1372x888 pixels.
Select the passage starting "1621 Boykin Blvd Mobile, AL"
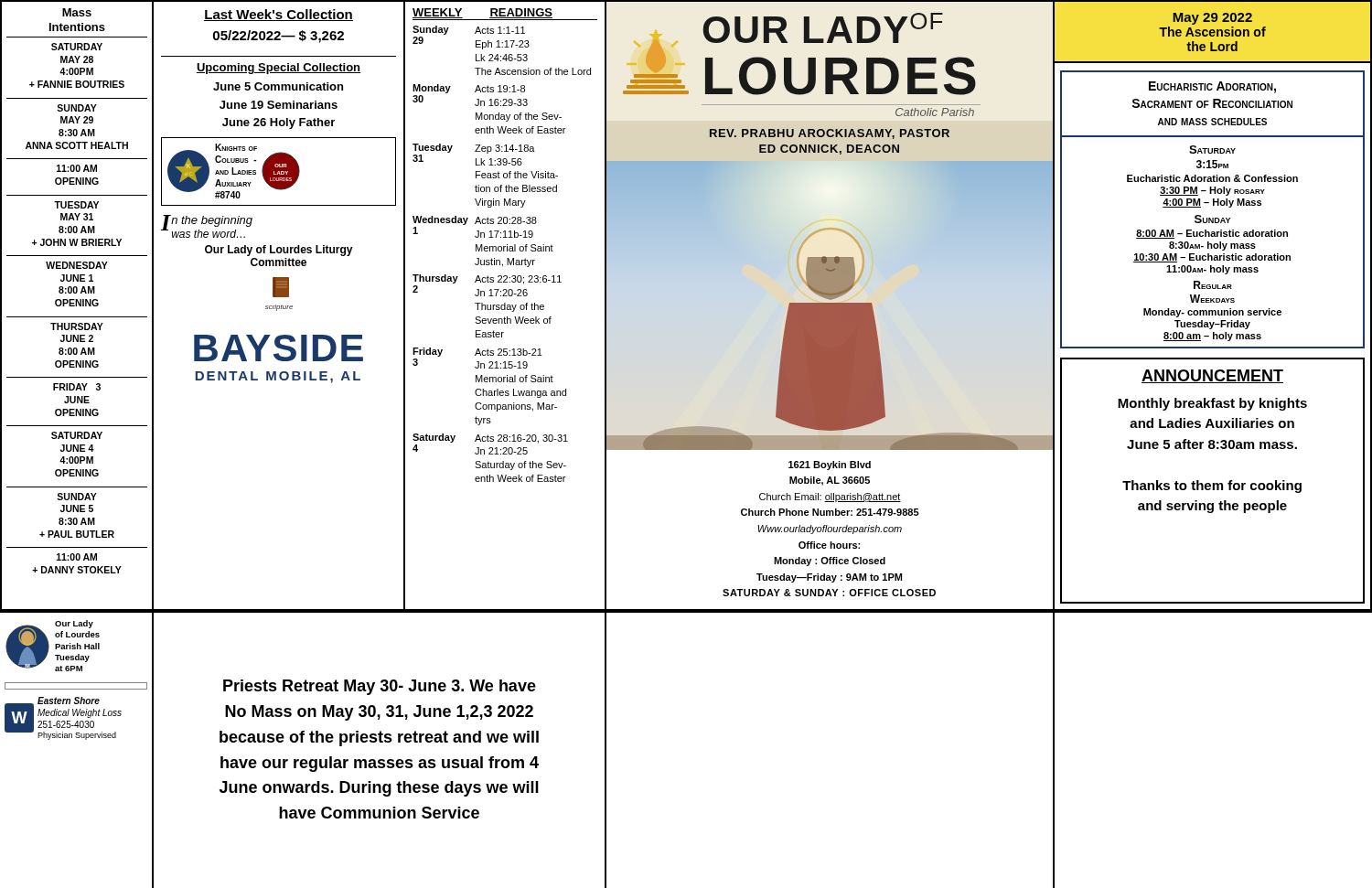[x=830, y=529]
